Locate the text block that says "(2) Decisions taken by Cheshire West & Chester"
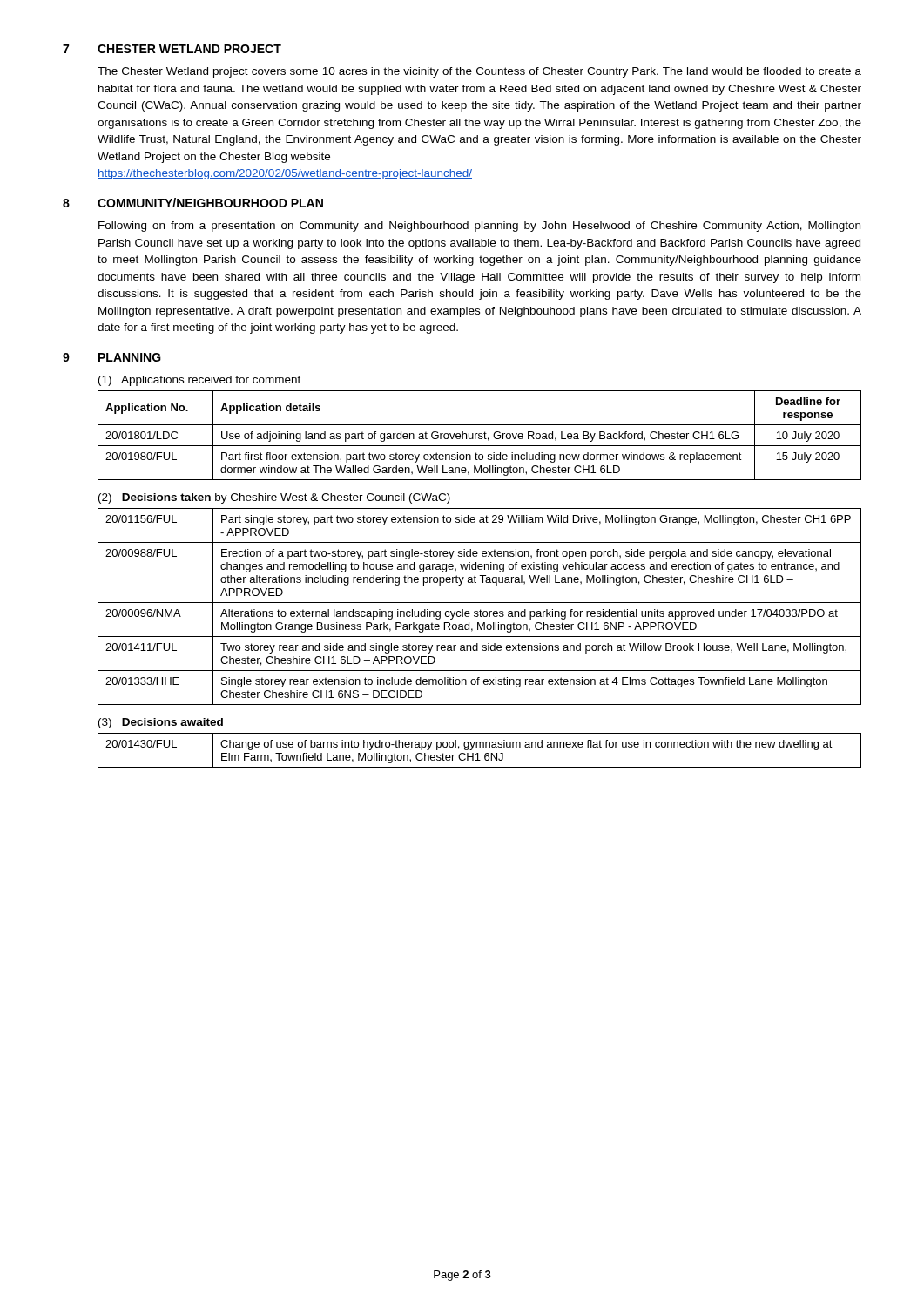This screenshot has width=924, height=1307. coord(274,497)
